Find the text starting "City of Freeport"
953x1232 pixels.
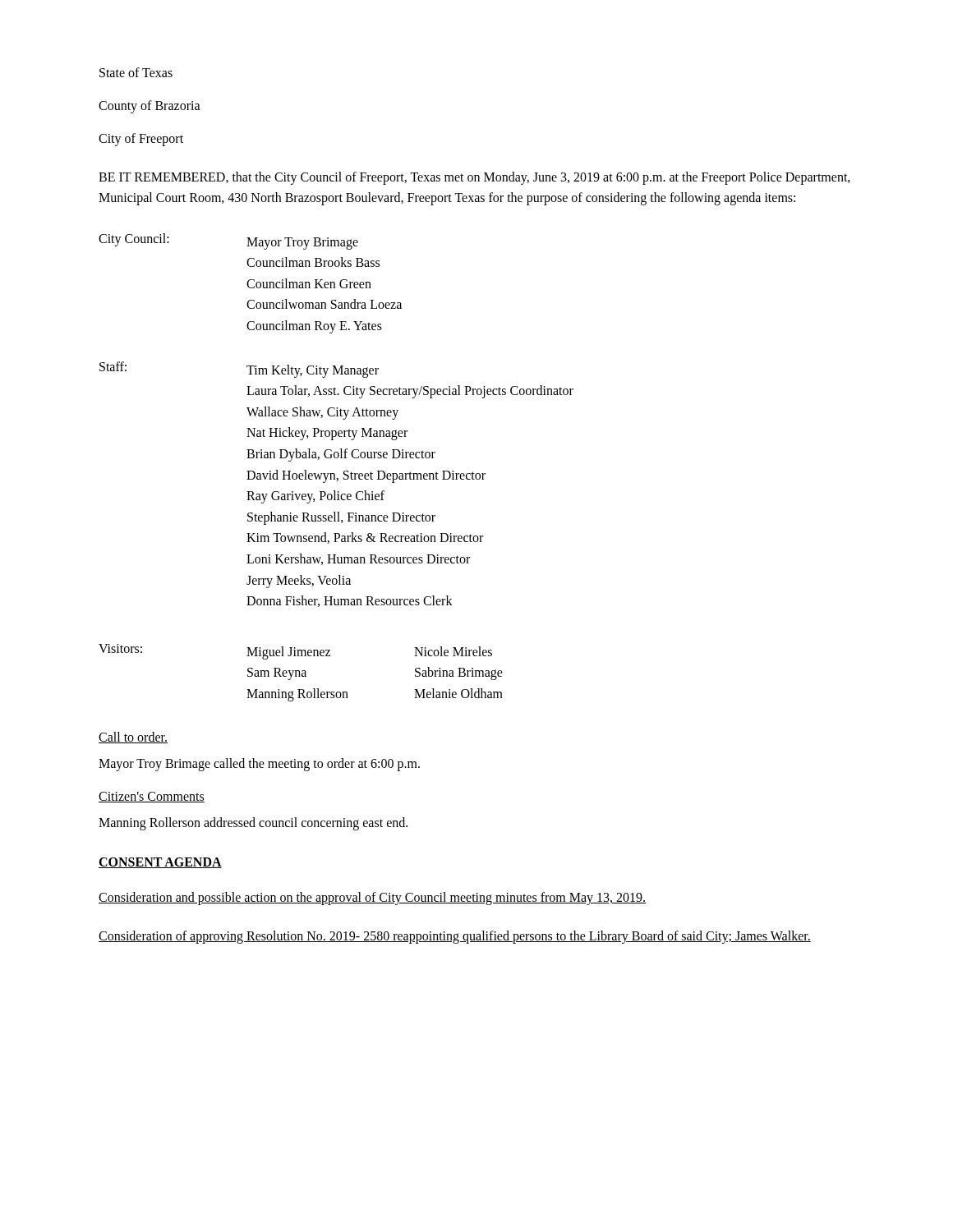coord(141,138)
